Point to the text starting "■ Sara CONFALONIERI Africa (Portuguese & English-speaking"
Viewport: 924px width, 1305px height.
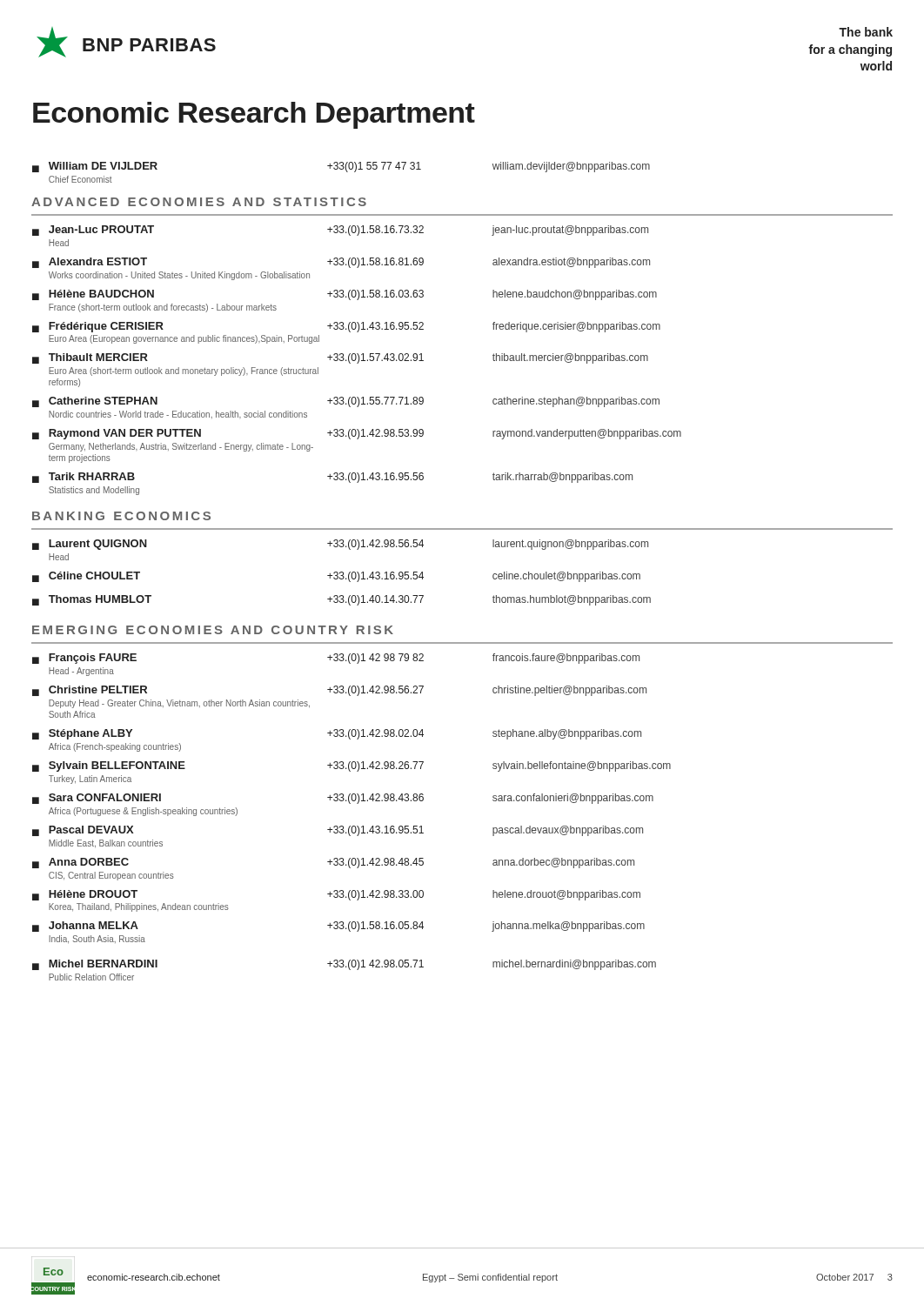click(x=342, y=804)
